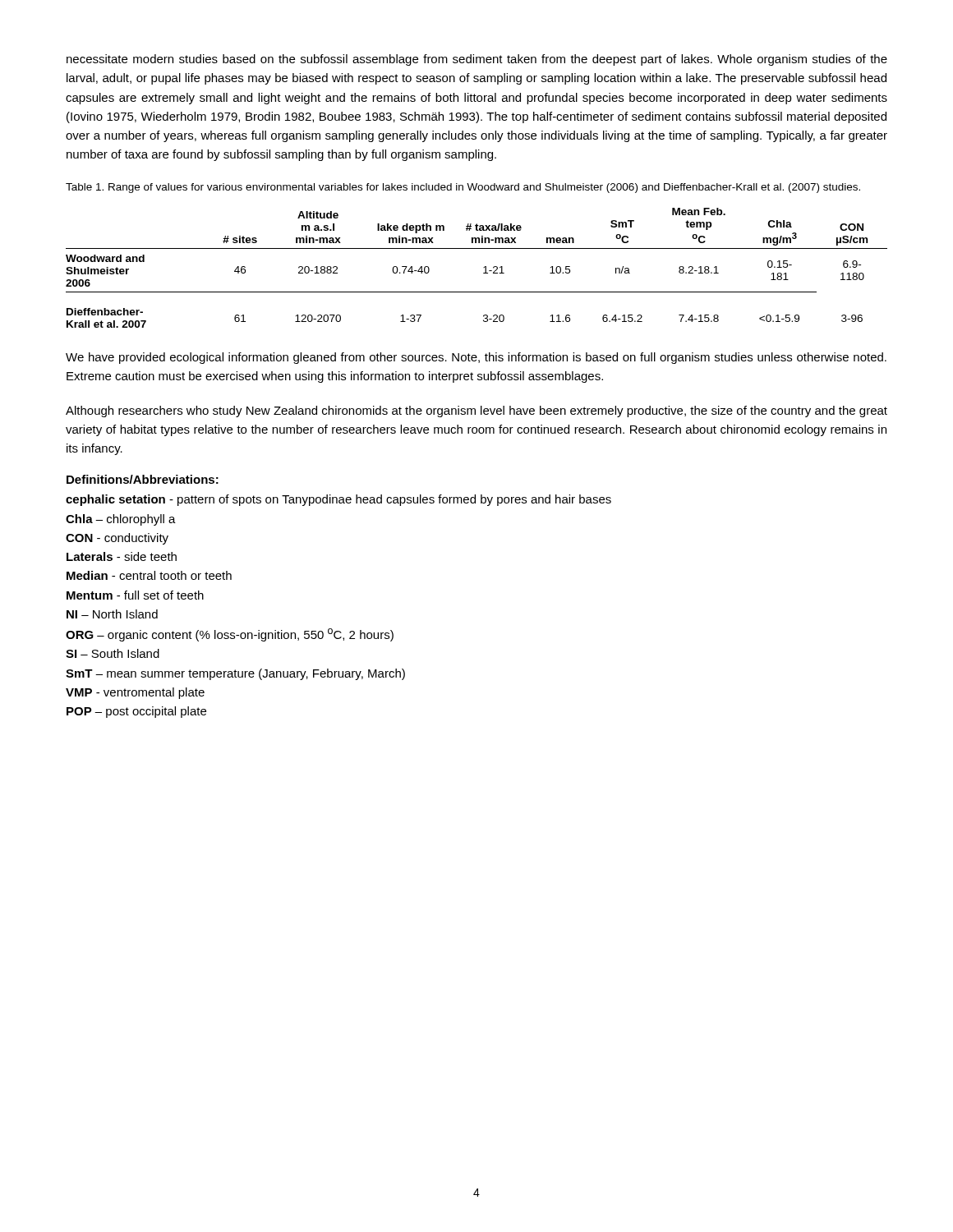
Task: Find the passage starting "Although researchers who"
Action: pyautogui.click(x=476, y=429)
